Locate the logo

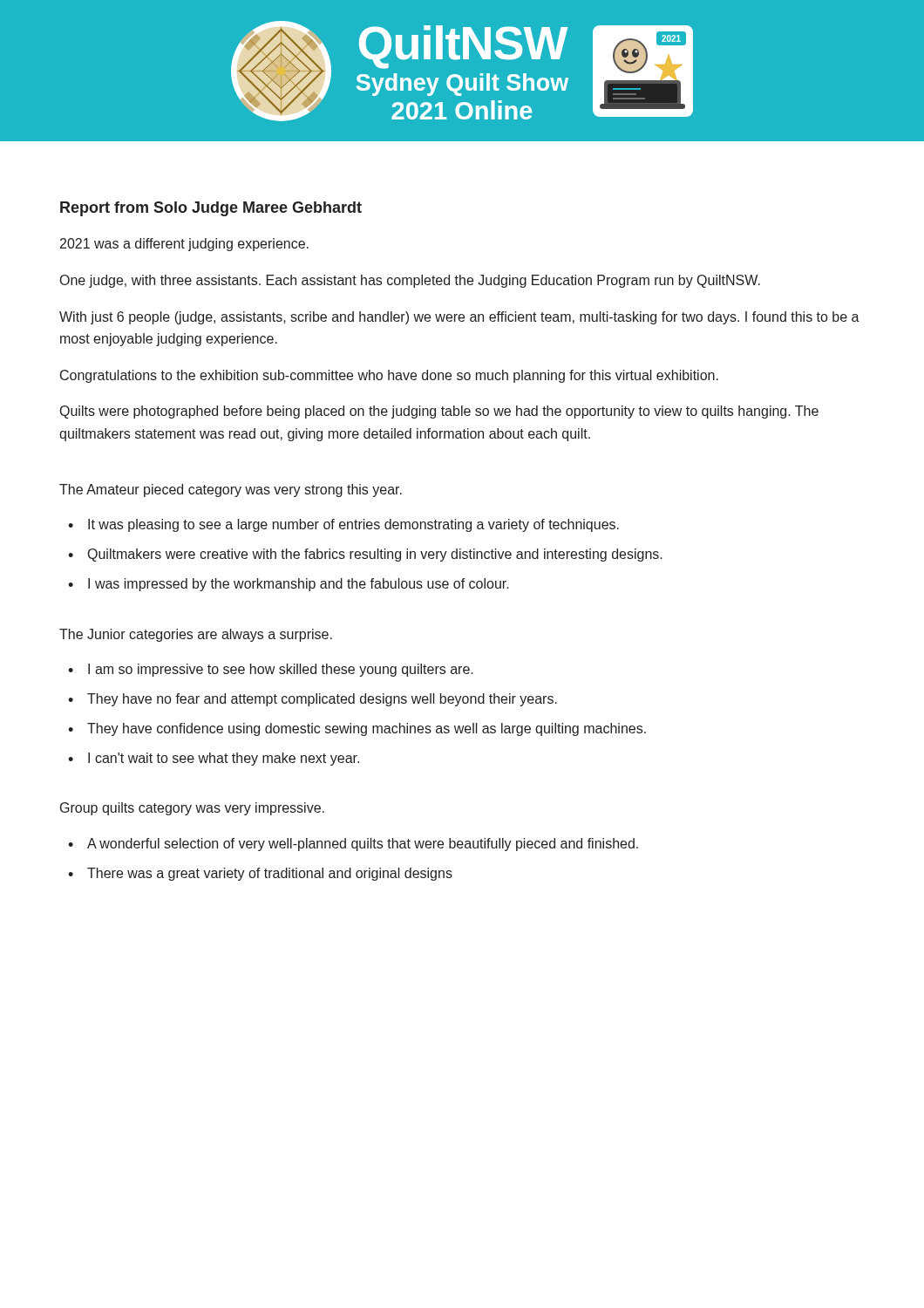tap(462, 71)
